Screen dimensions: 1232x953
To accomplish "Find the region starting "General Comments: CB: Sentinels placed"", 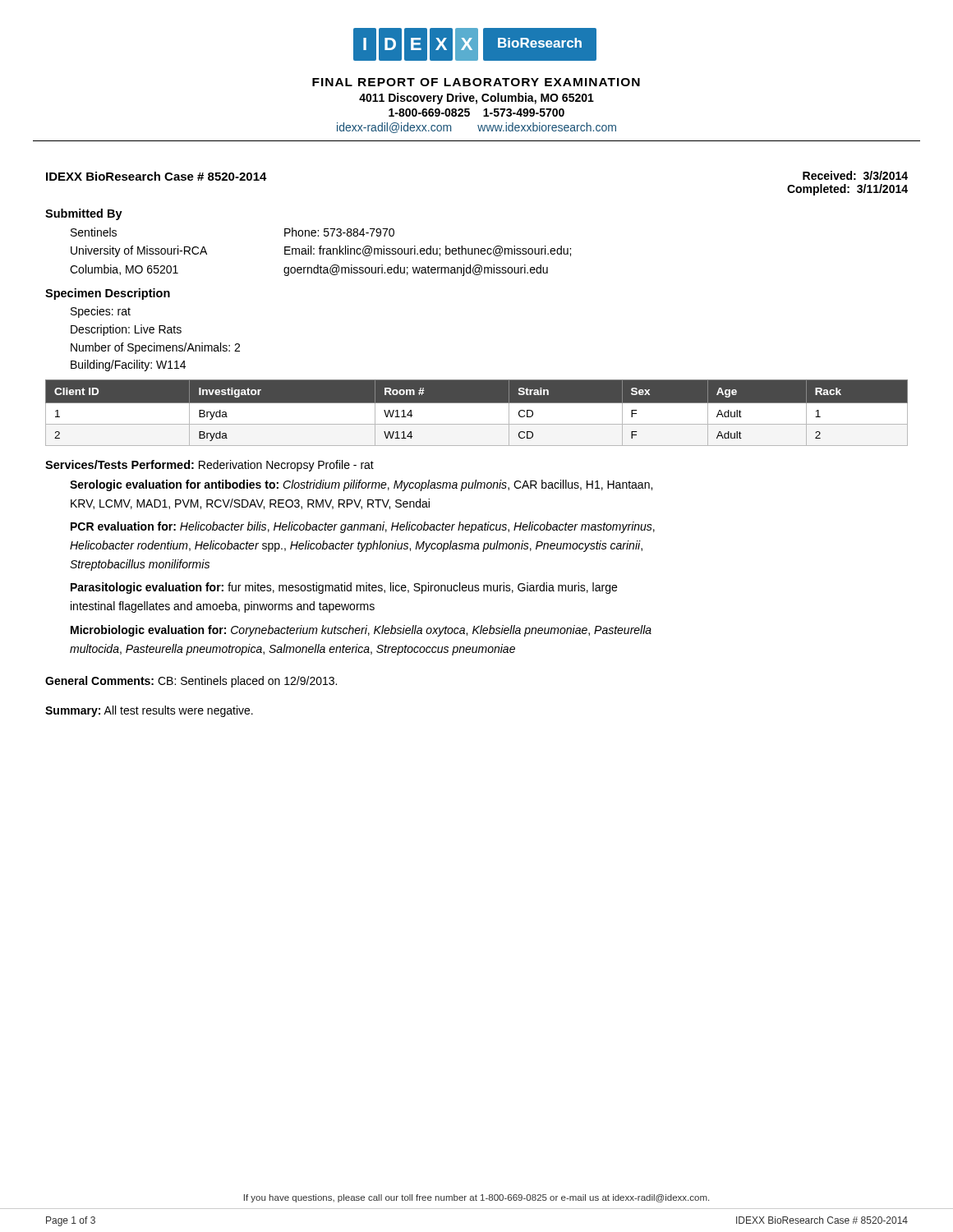I will click(192, 681).
